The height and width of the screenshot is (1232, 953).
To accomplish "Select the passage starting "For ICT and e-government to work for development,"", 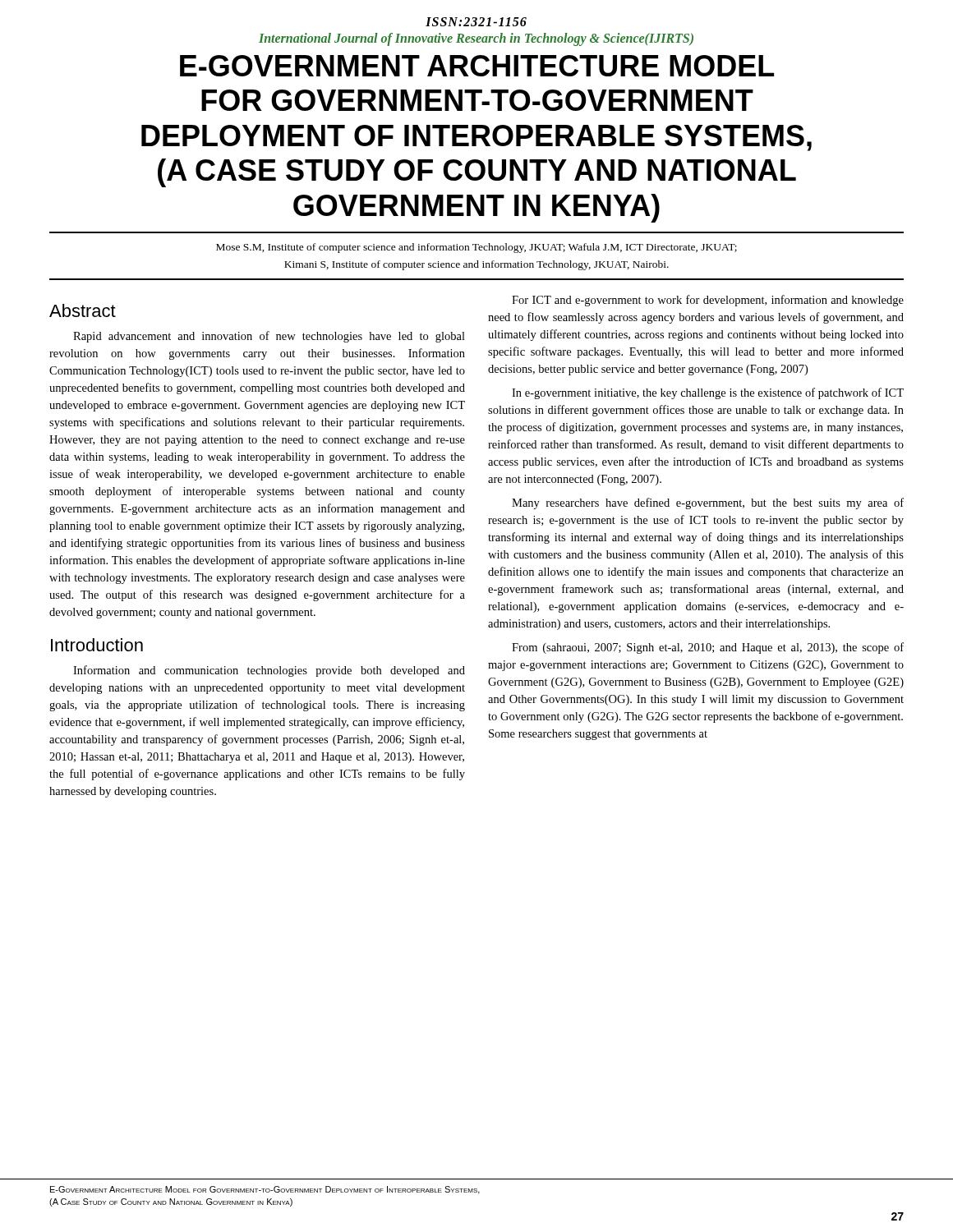I will pos(696,517).
